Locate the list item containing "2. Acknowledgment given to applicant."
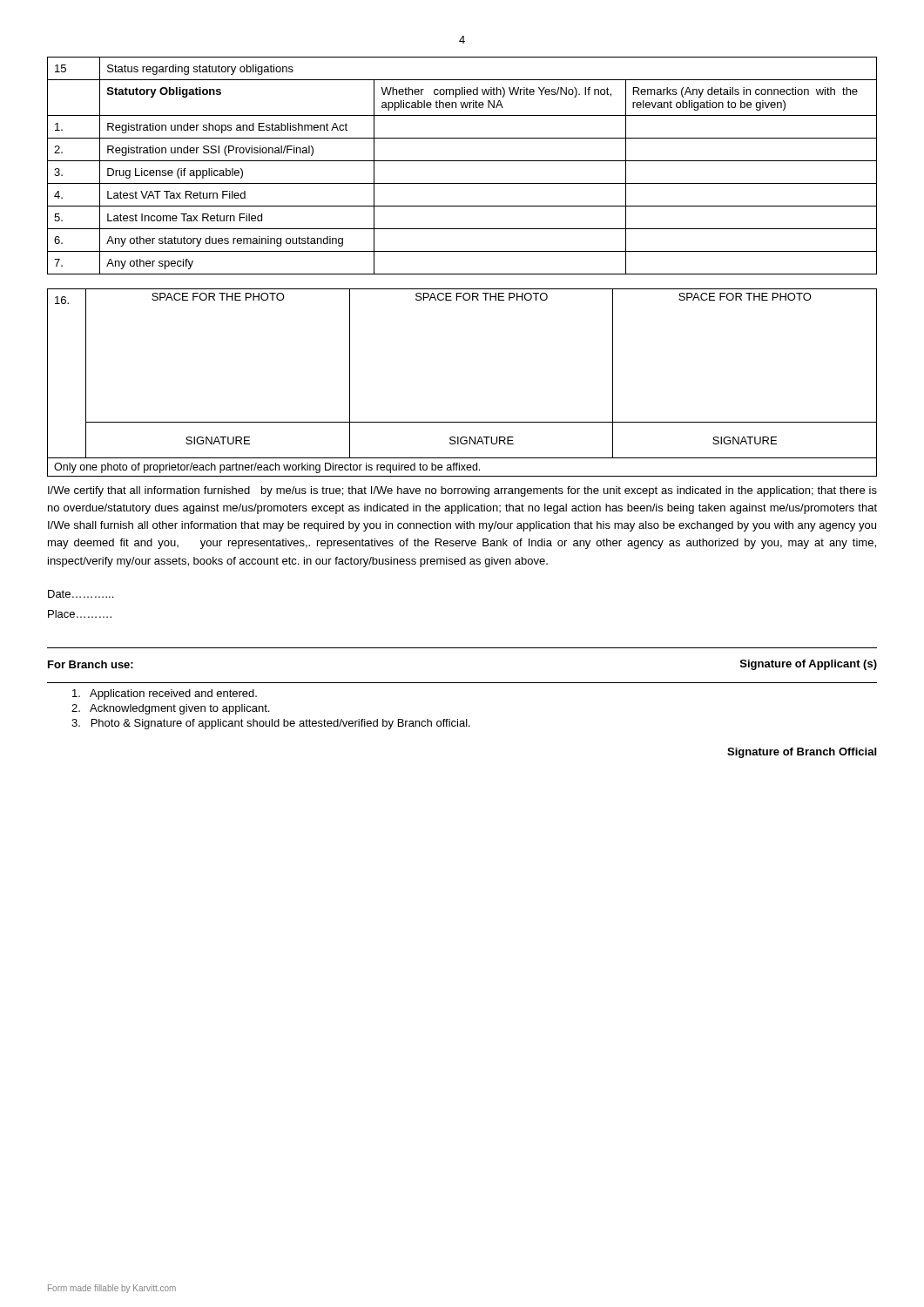This screenshot has height=1307, width=924. pos(171,708)
